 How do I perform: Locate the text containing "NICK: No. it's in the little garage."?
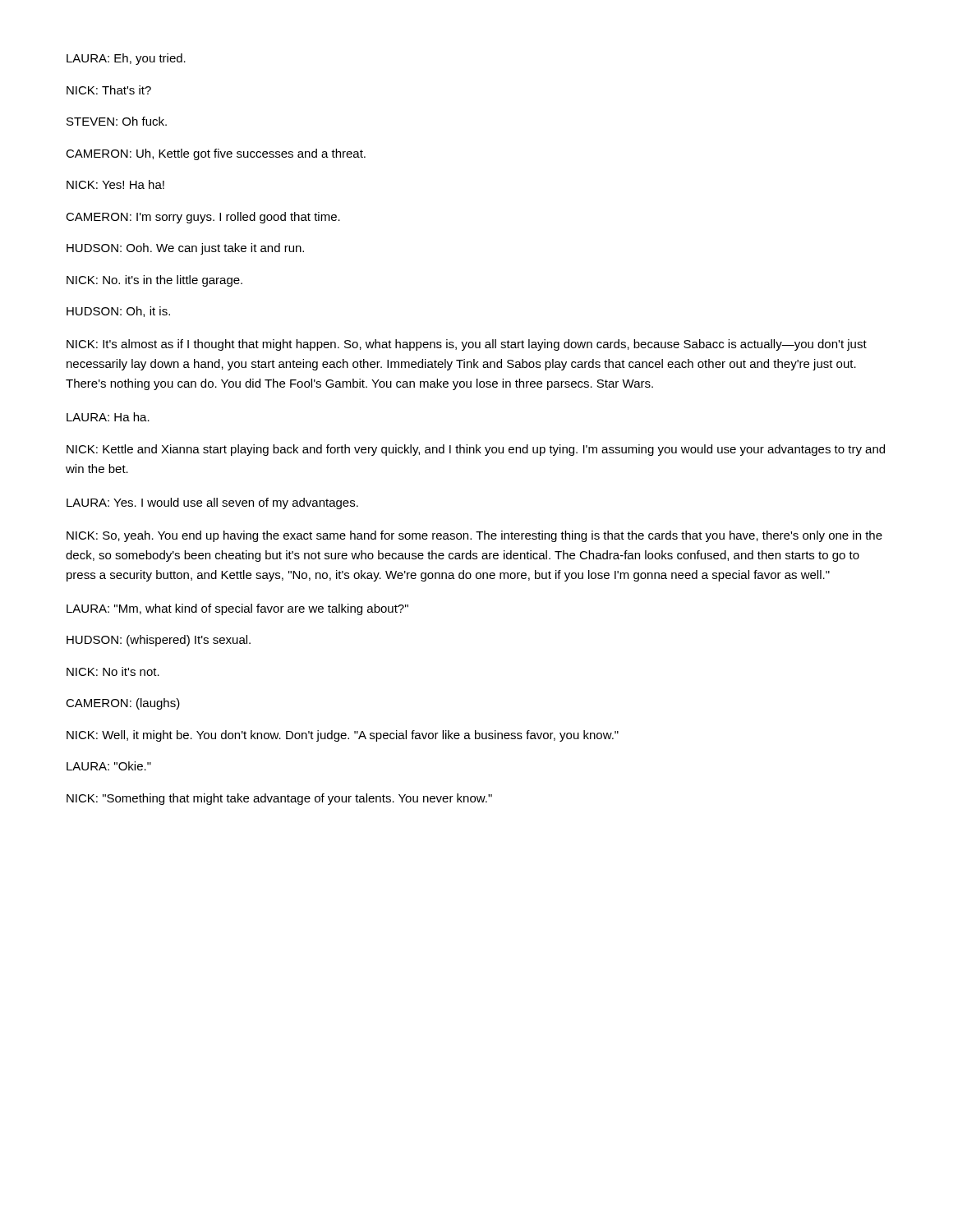pos(155,279)
